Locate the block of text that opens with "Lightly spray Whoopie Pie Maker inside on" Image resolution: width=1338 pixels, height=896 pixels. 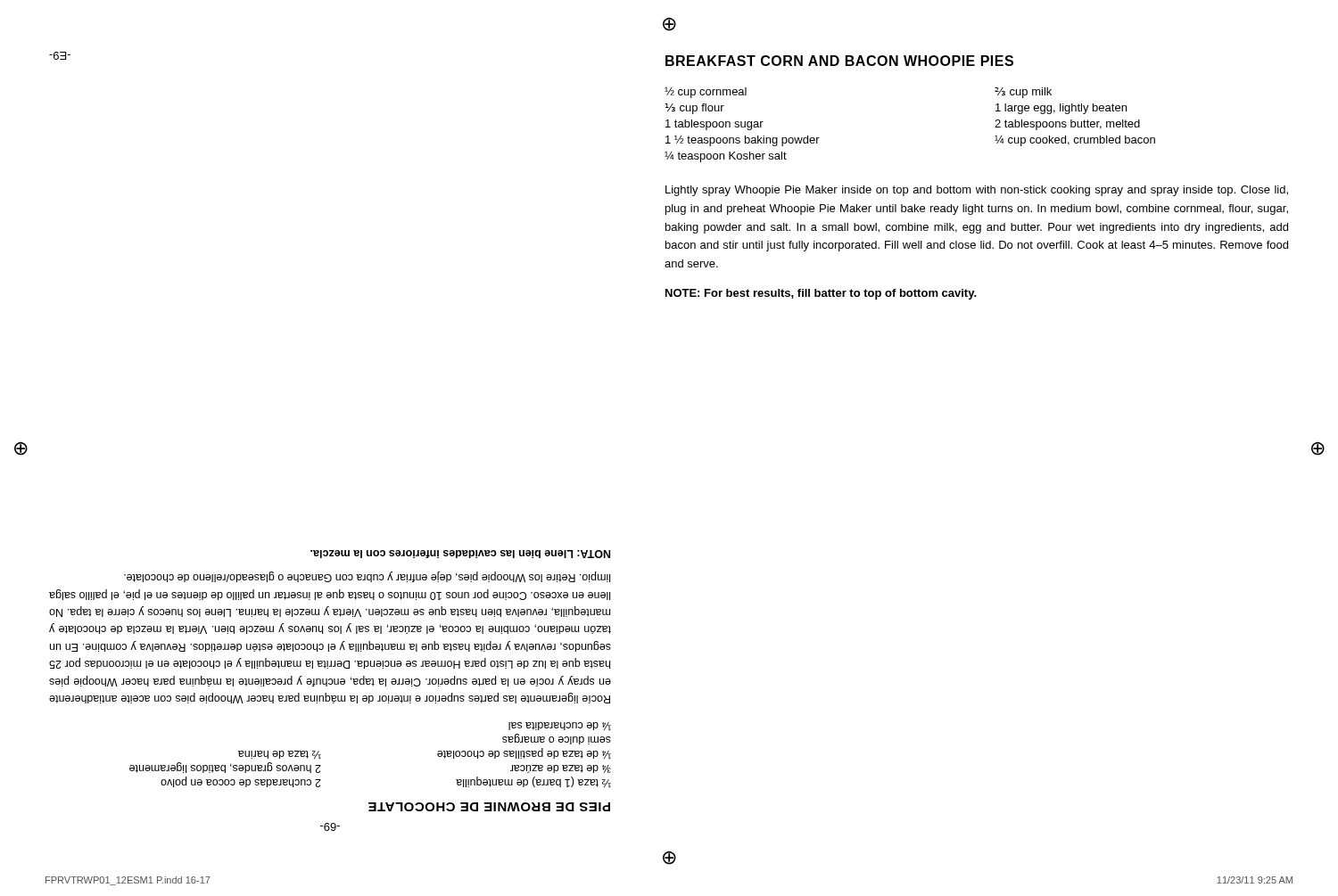click(x=977, y=227)
